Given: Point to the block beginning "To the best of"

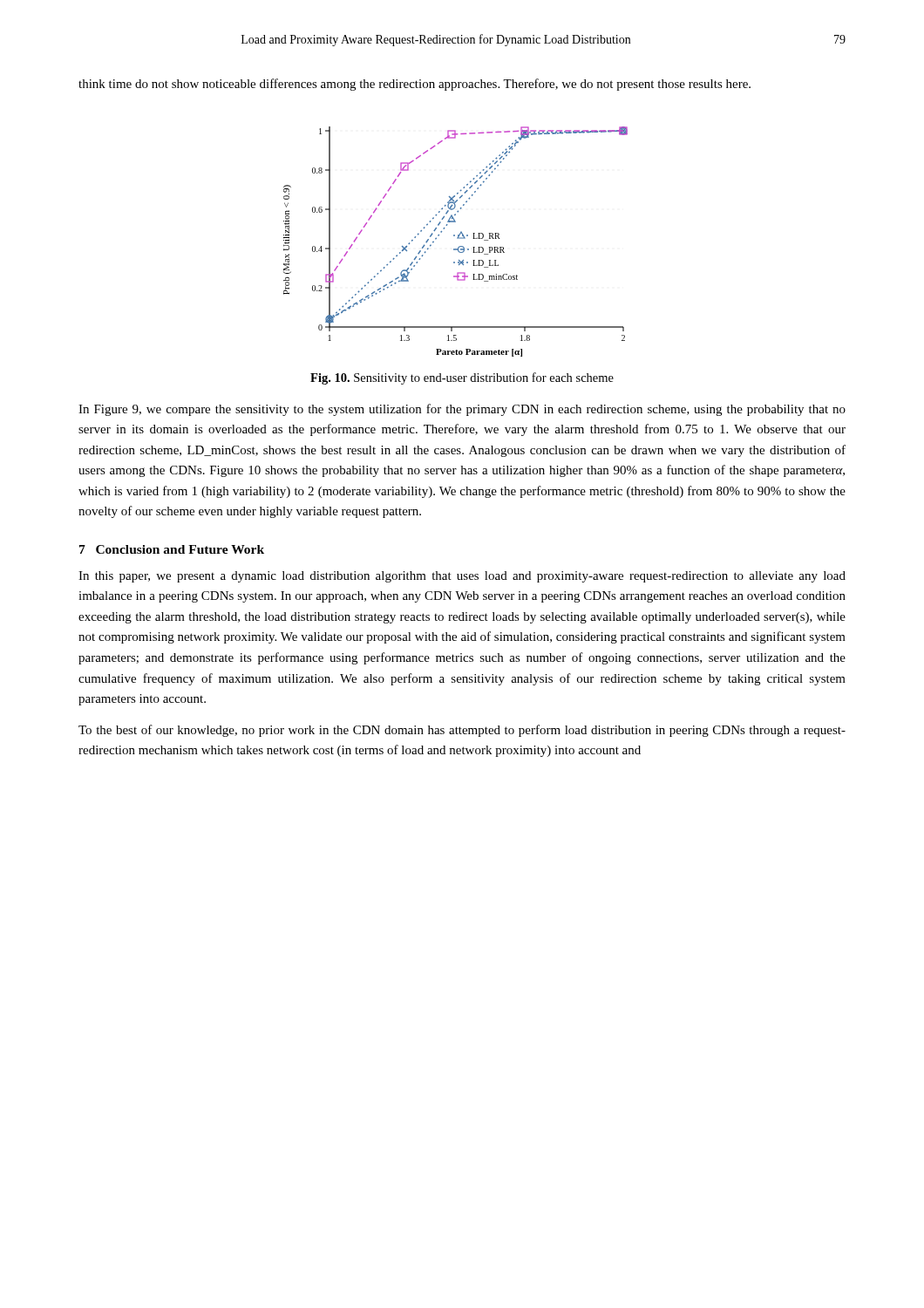Looking at the screenshot, I should click(462, 740).
